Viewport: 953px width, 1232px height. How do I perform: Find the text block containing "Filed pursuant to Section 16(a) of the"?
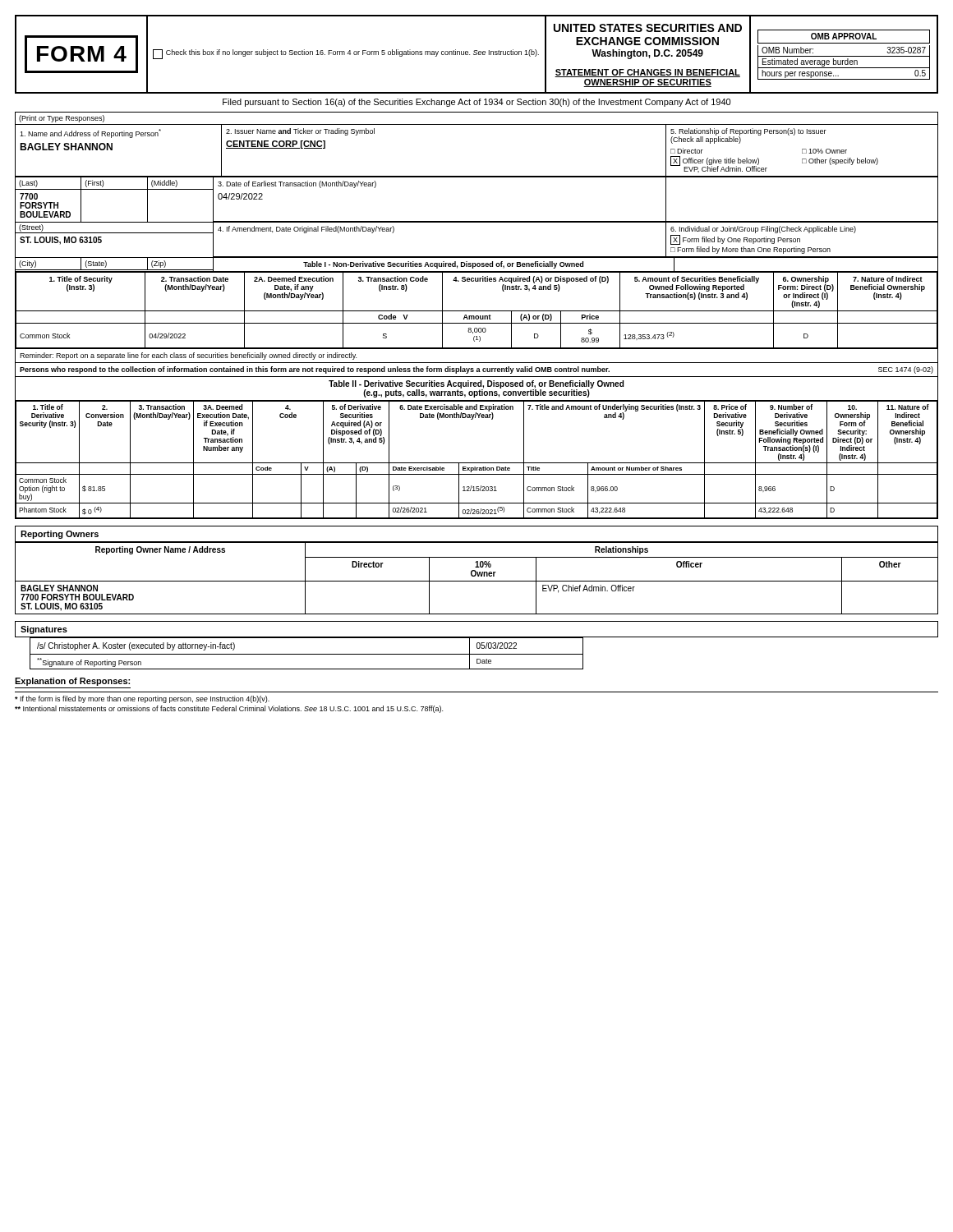pyautogui.click(x=476, y=102)
